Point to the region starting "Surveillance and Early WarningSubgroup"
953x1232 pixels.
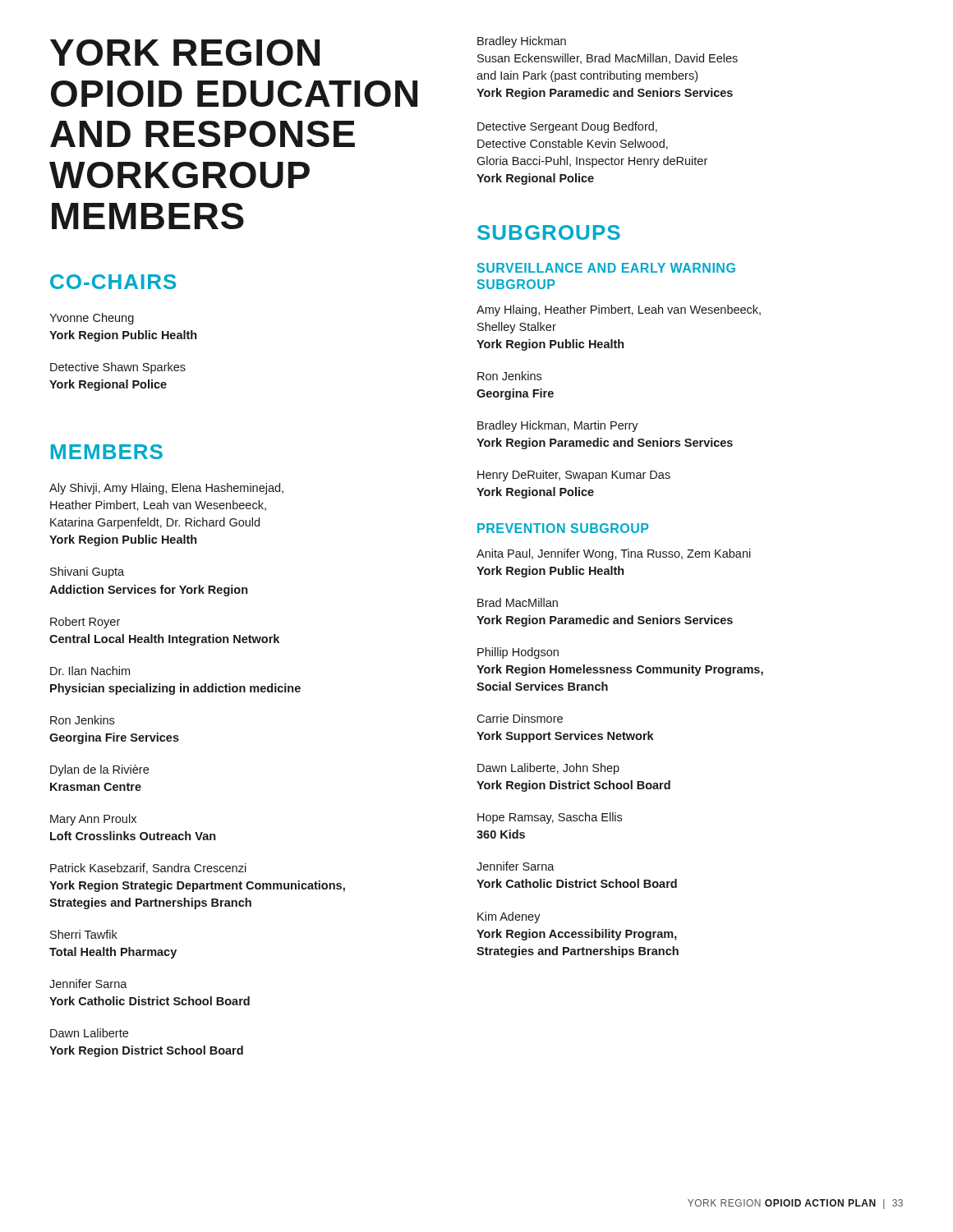690,277
